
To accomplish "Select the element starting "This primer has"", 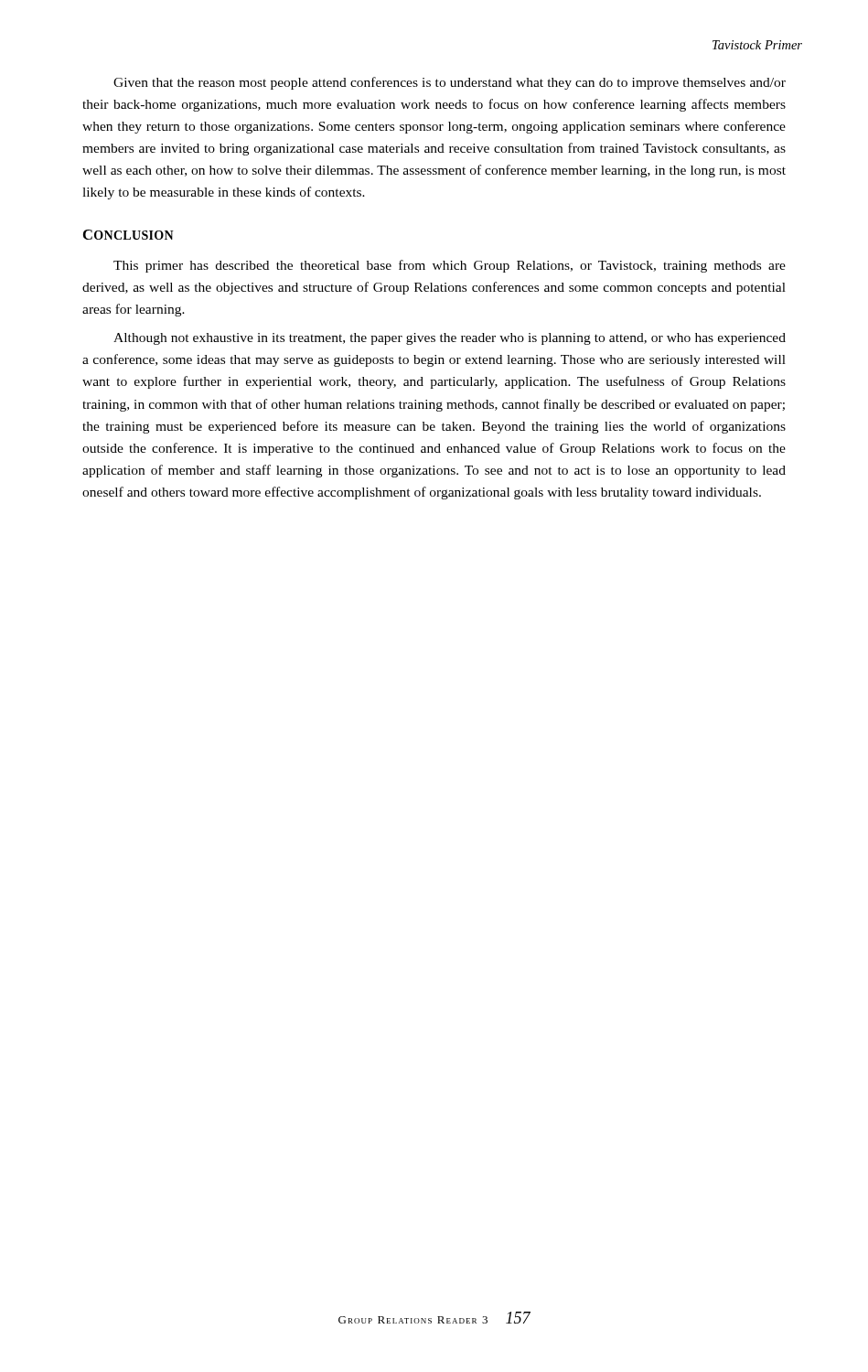I will [434, 378].
